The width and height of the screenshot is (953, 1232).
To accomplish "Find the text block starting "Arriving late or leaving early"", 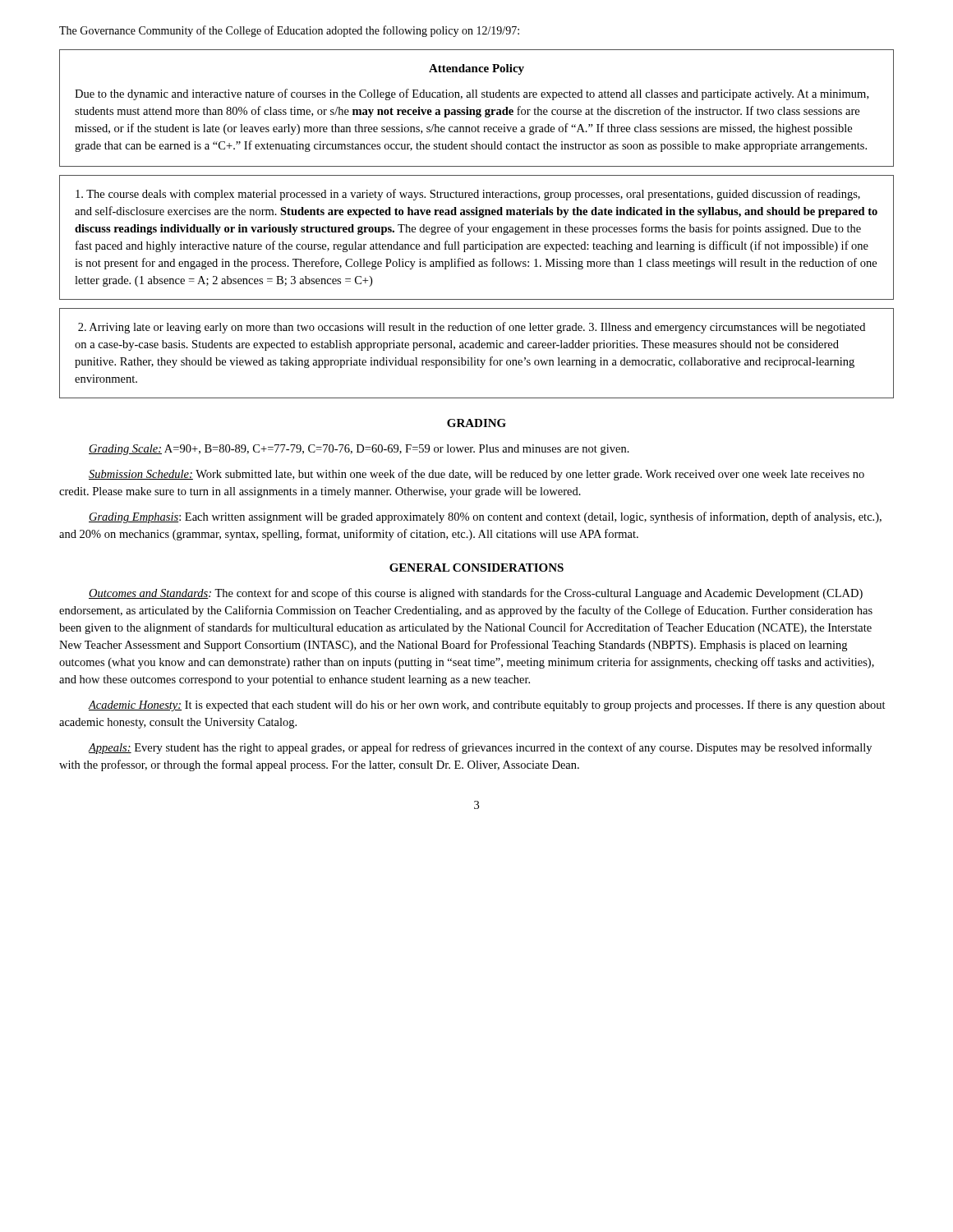I will (x=470, y=353).
